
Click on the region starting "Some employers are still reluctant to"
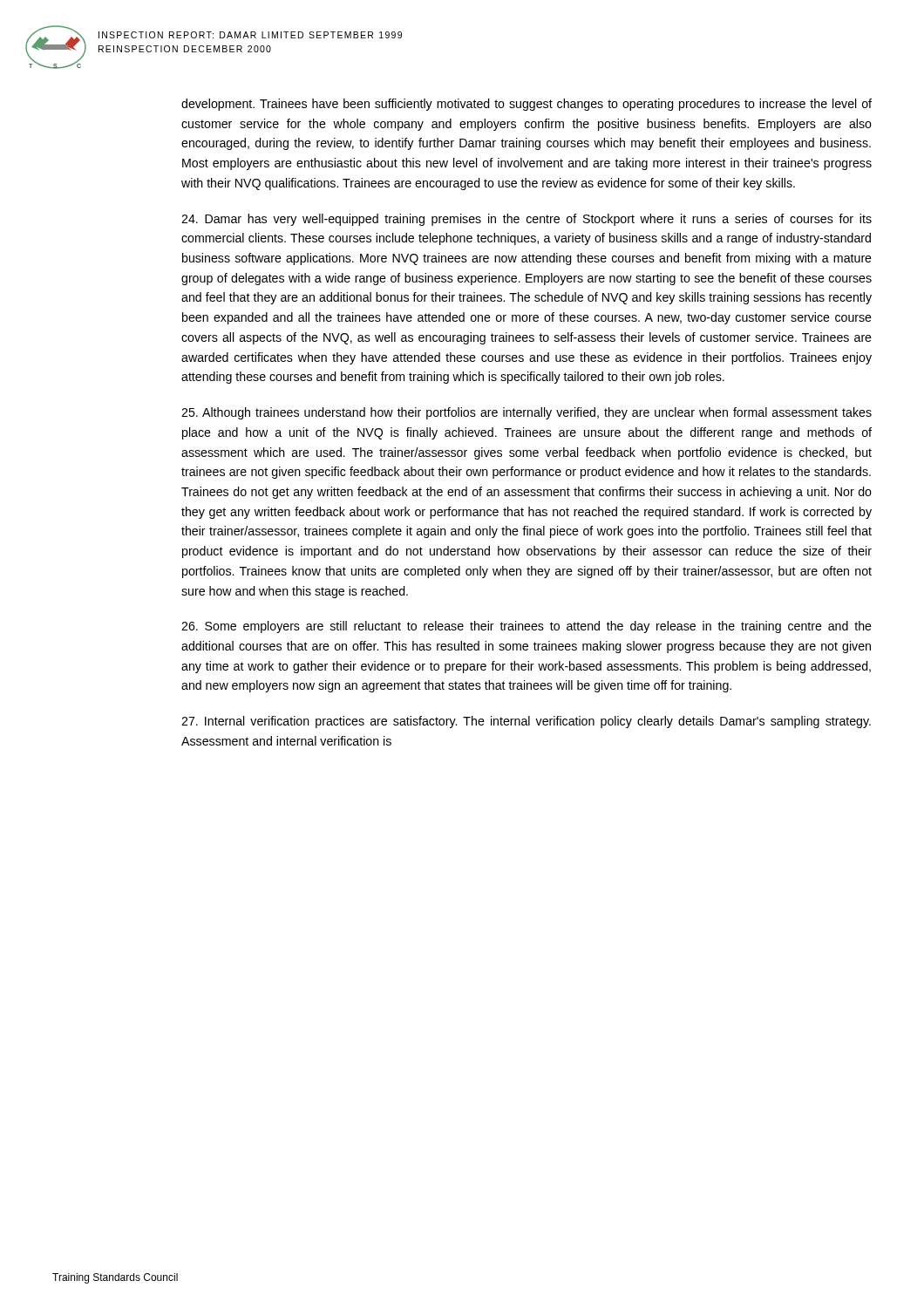[x=526, y=656]
